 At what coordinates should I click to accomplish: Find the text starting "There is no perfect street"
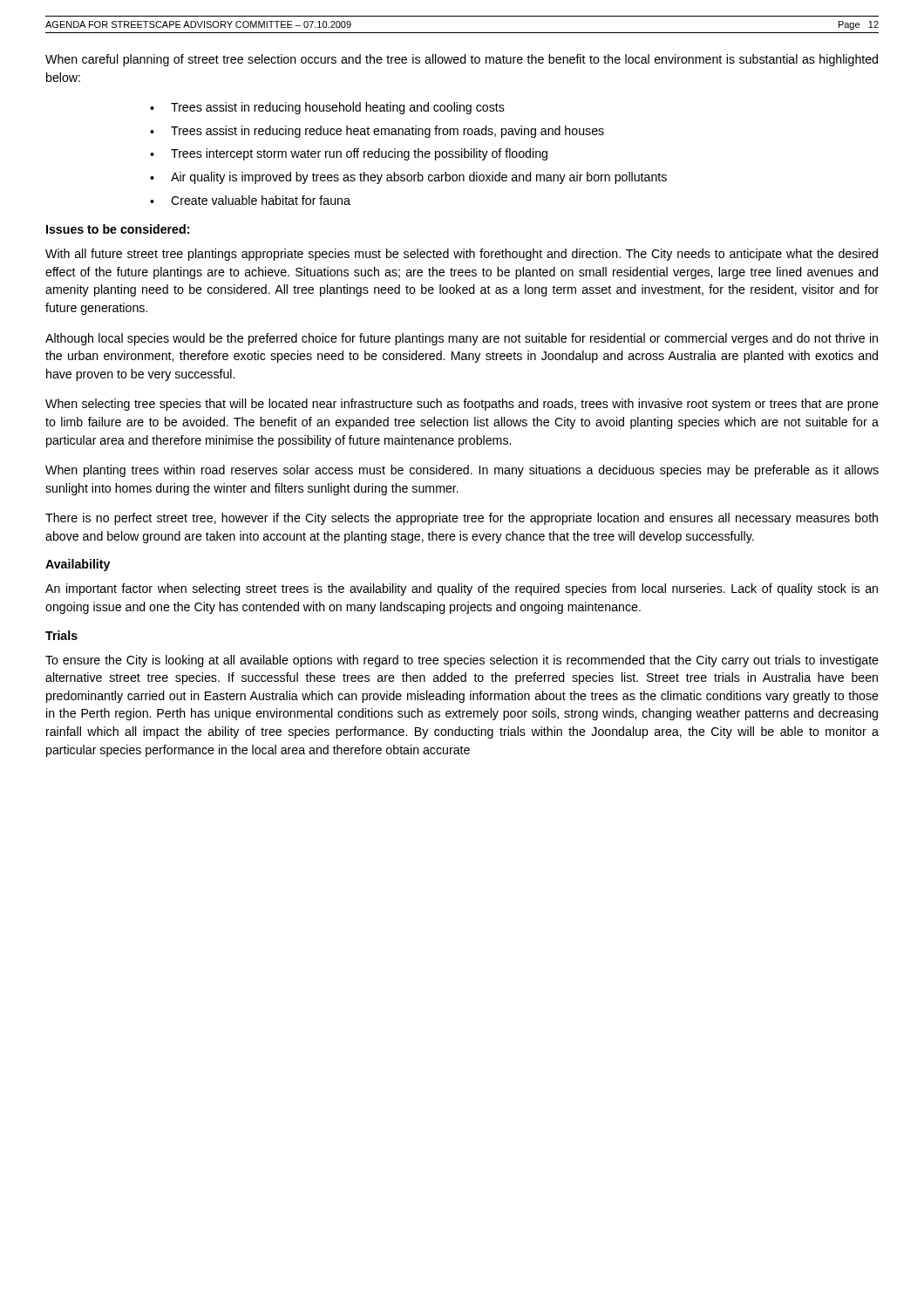pos(462,527)
